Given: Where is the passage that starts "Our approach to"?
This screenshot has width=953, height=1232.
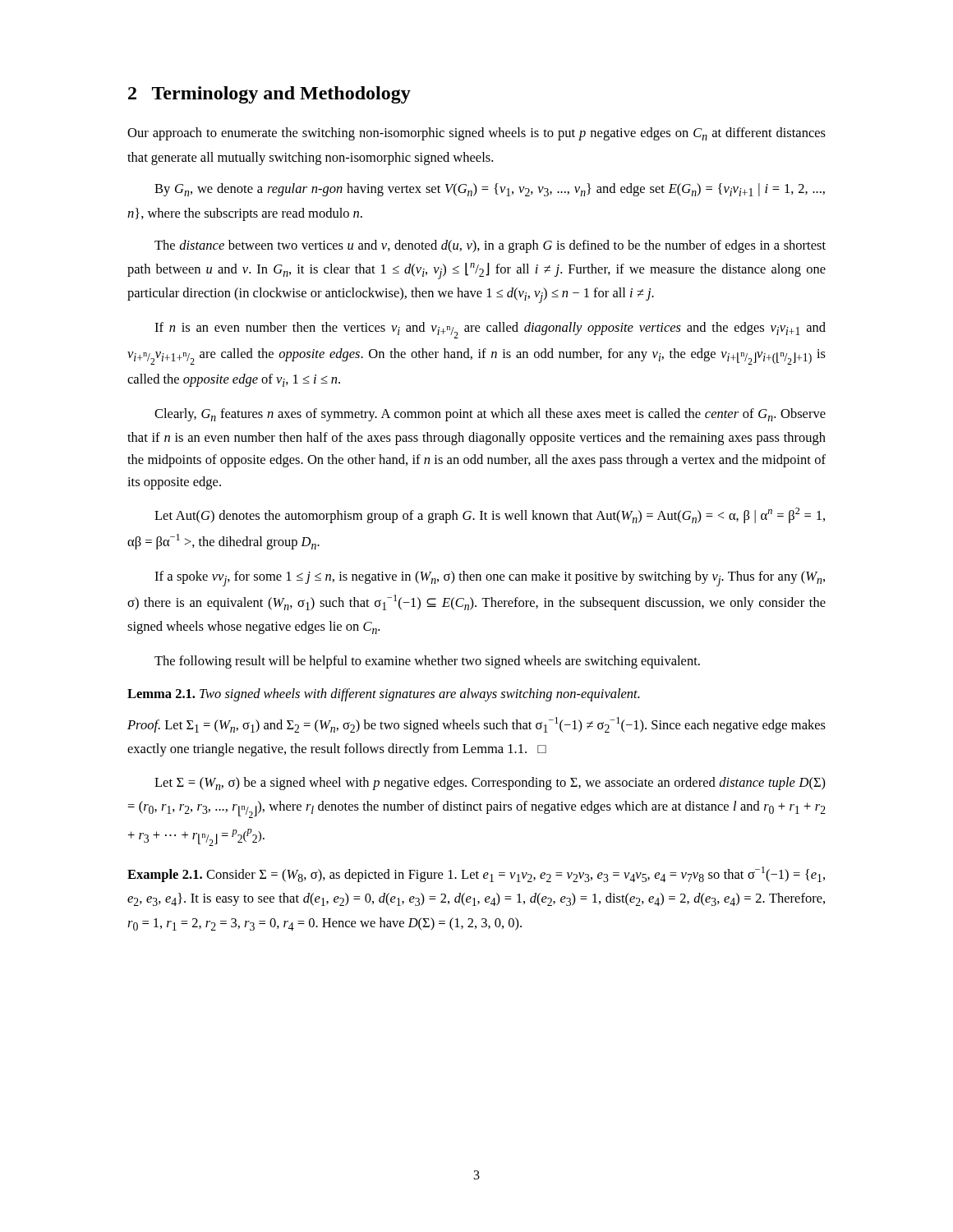Looking at the screenshot, I should click(x=476, y=145).
